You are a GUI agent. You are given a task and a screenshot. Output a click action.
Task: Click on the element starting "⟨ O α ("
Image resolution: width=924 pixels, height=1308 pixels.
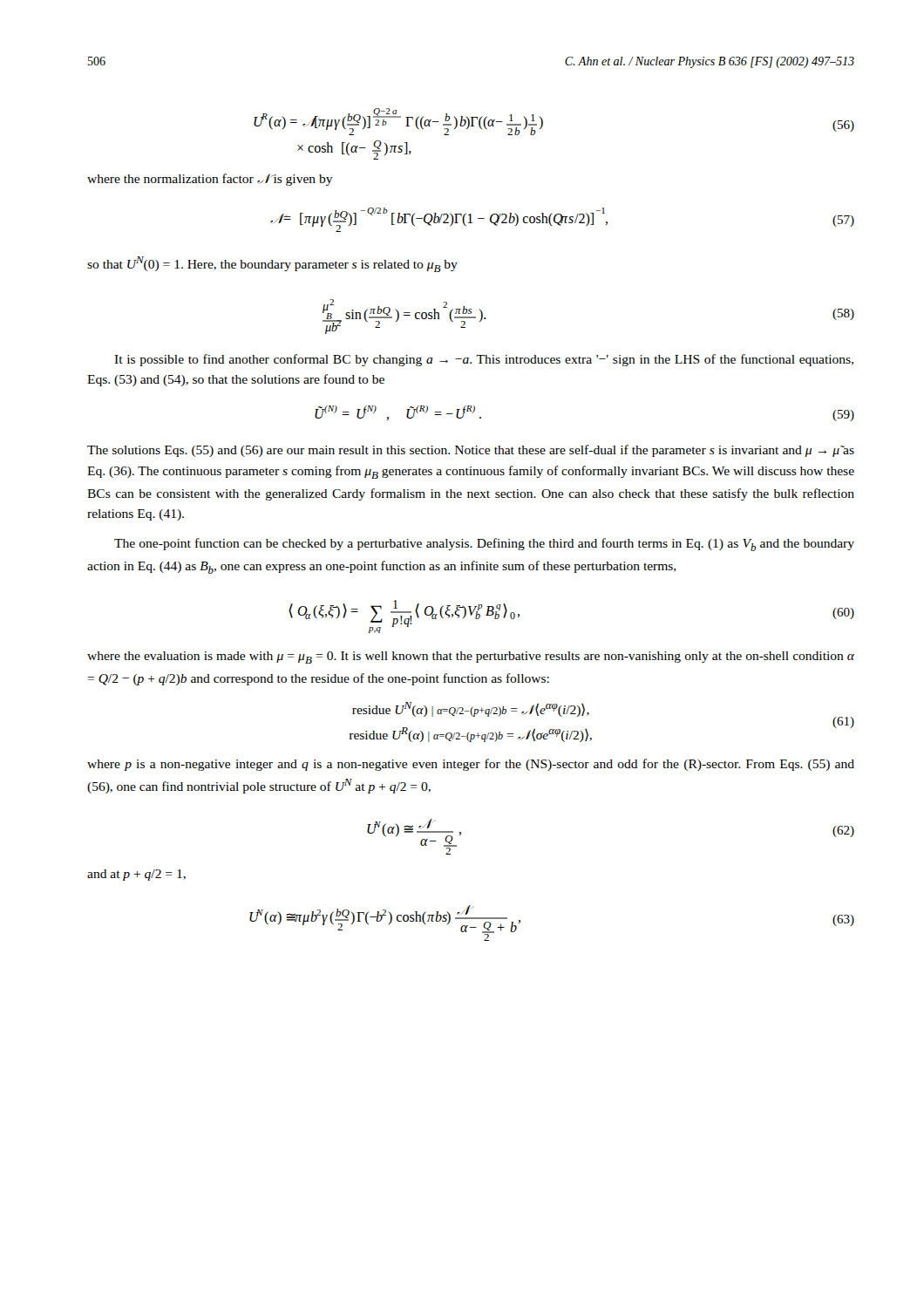click(471, 612)
